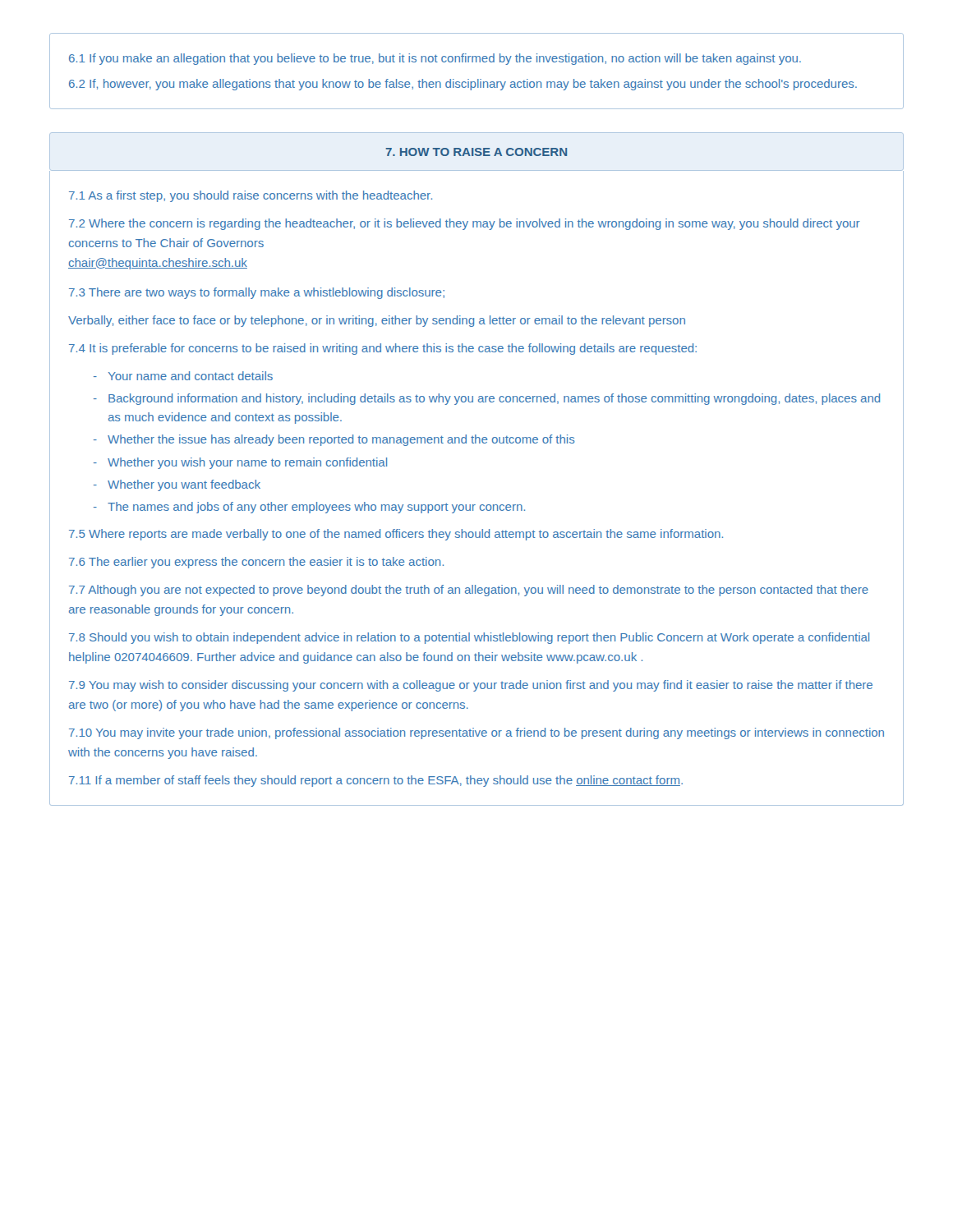
Task: Locate the section header containing "7. HOW TO RAISE A CONCERN"
Action: (476, 151)
